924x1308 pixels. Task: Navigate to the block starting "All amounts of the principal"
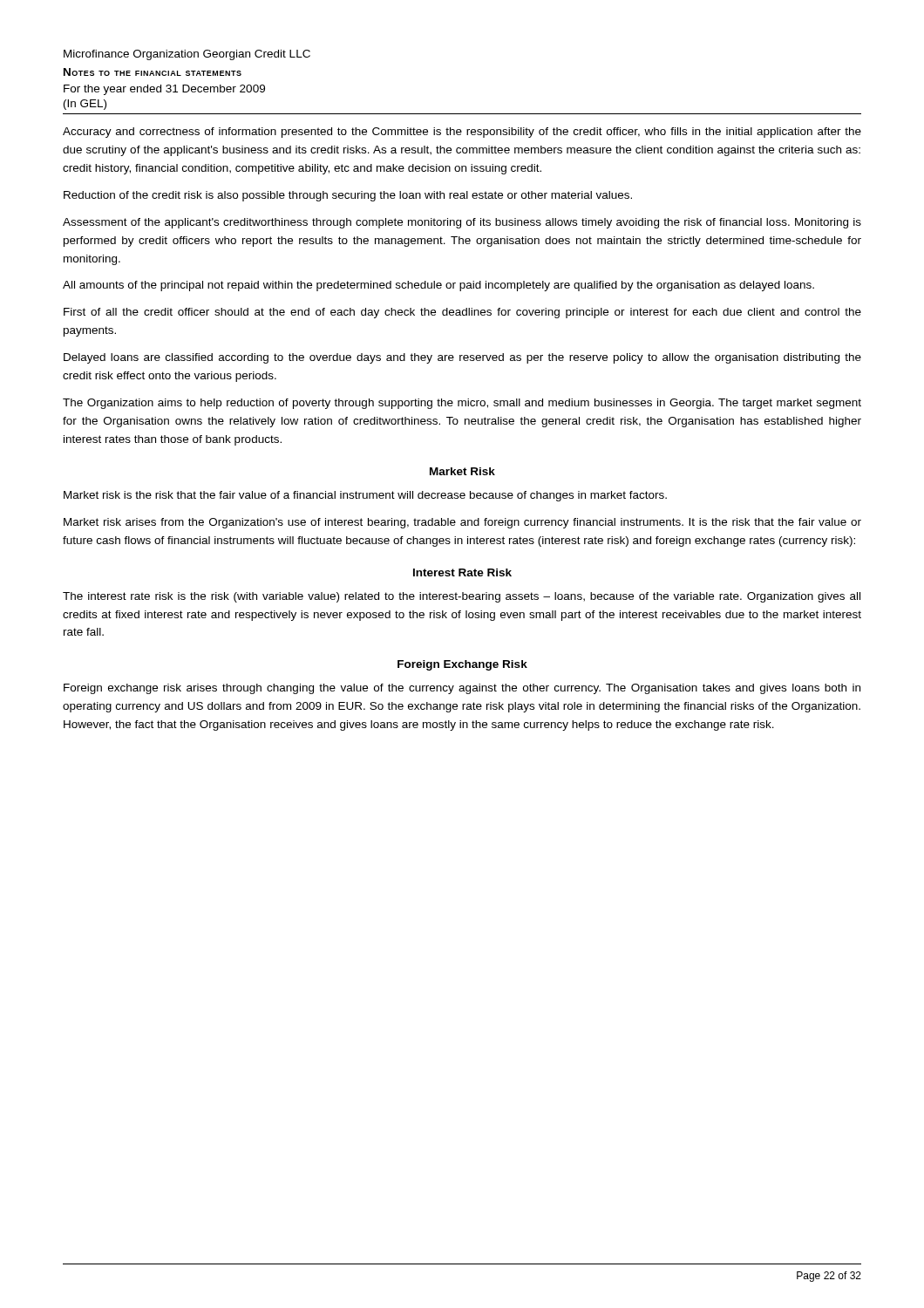pos(439,285)
